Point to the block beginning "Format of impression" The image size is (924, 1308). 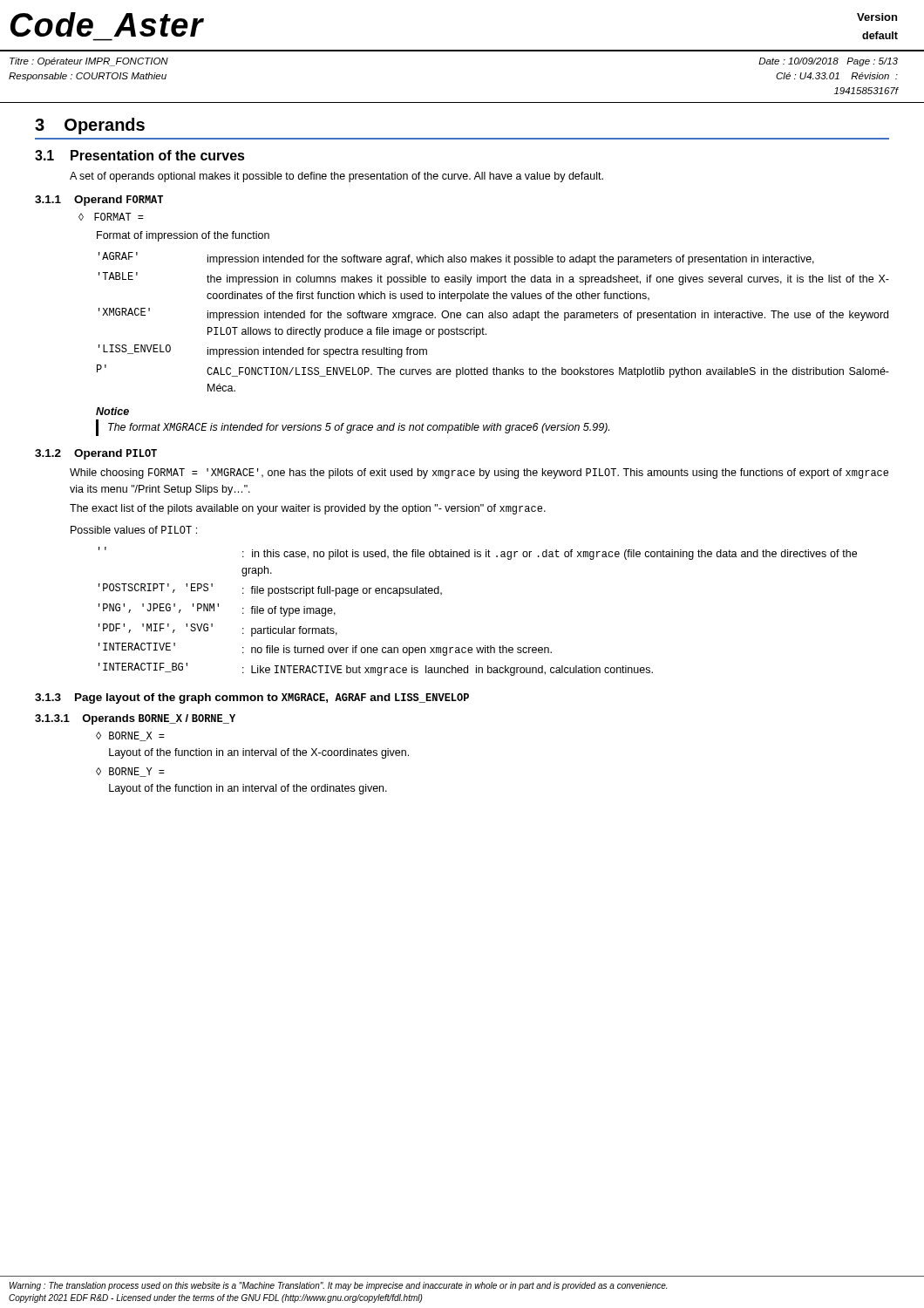click(183, 236)
